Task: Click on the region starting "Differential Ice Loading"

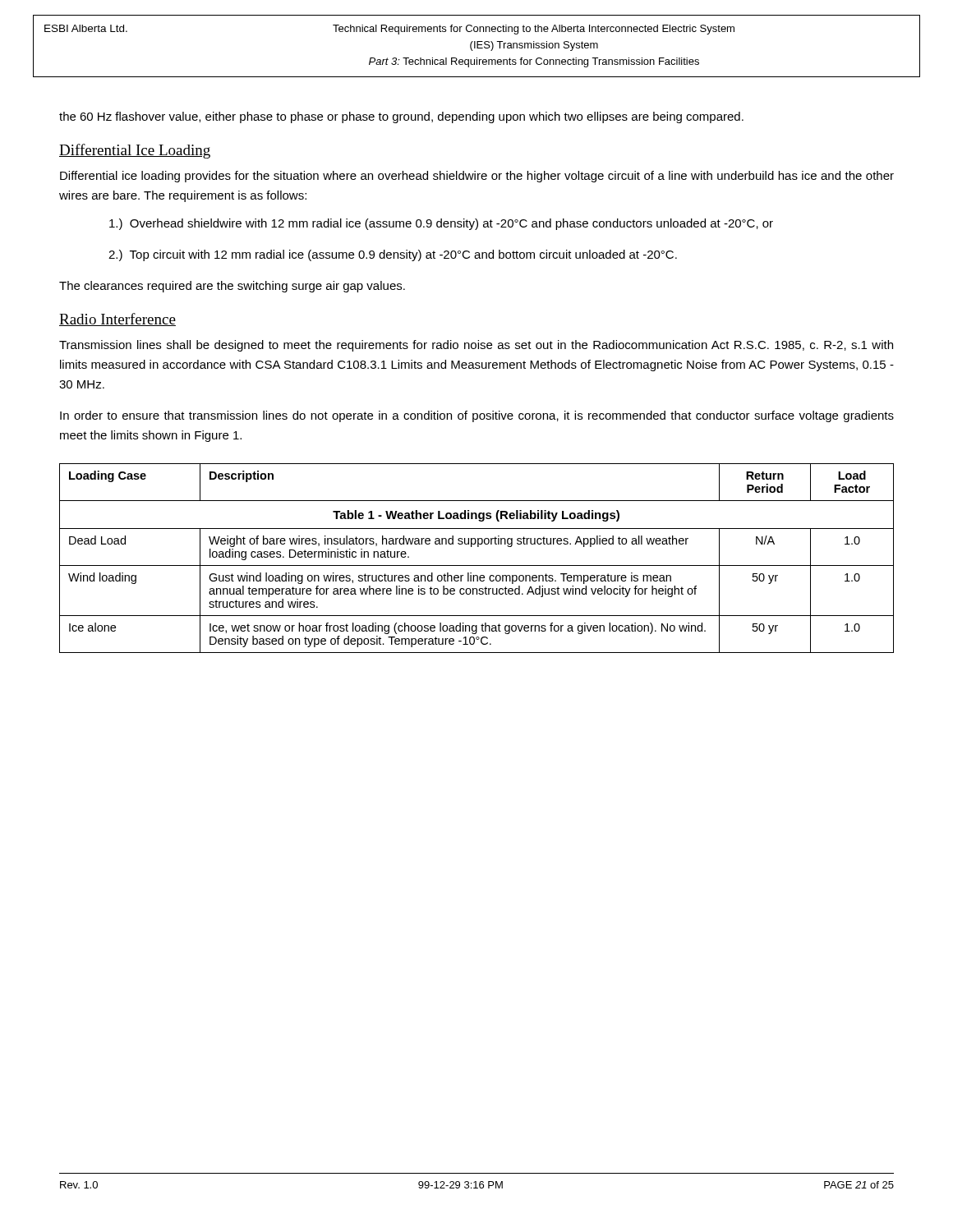Action: 135,150
